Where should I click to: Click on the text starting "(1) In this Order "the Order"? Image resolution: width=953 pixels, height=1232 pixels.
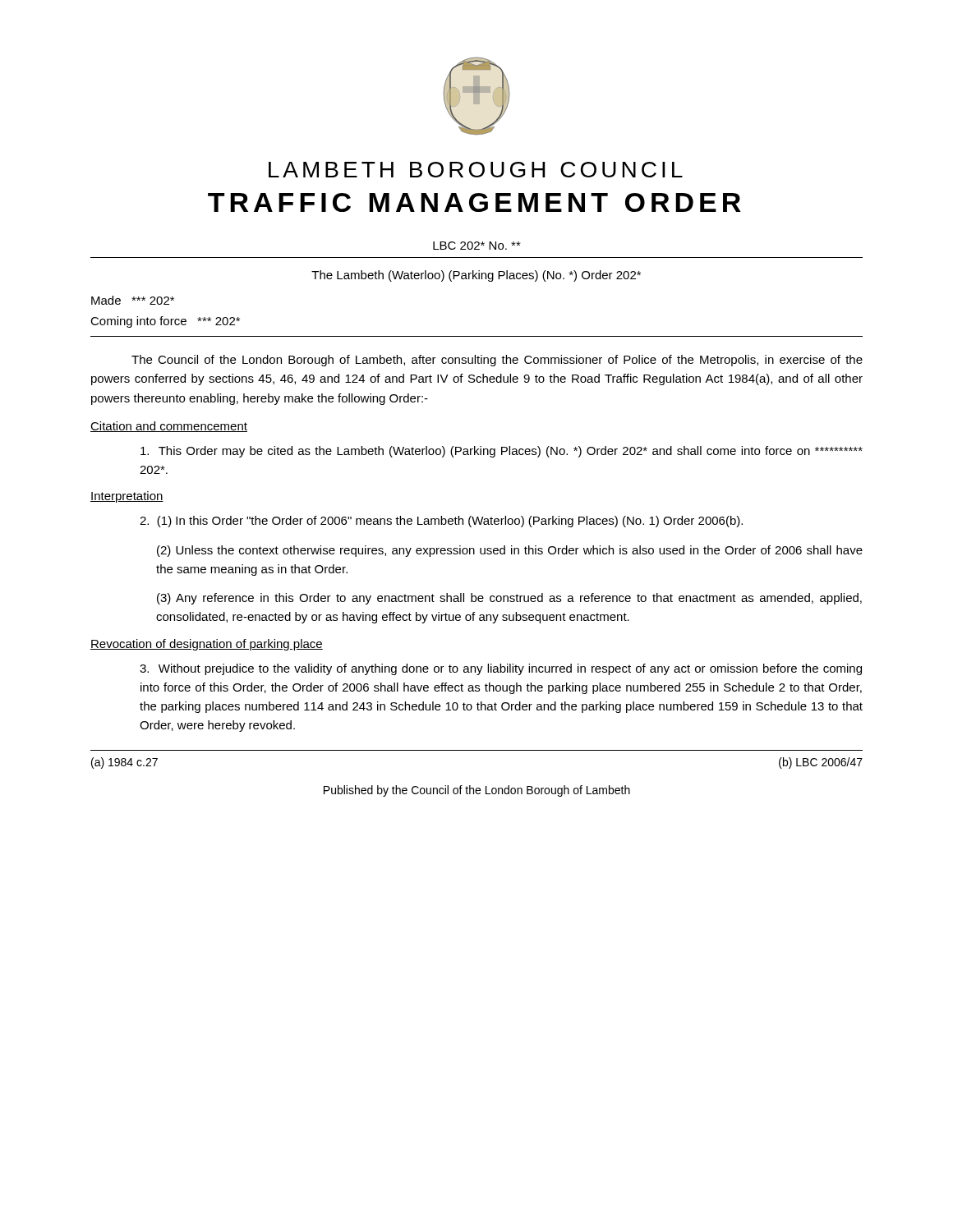click(442, 521)
